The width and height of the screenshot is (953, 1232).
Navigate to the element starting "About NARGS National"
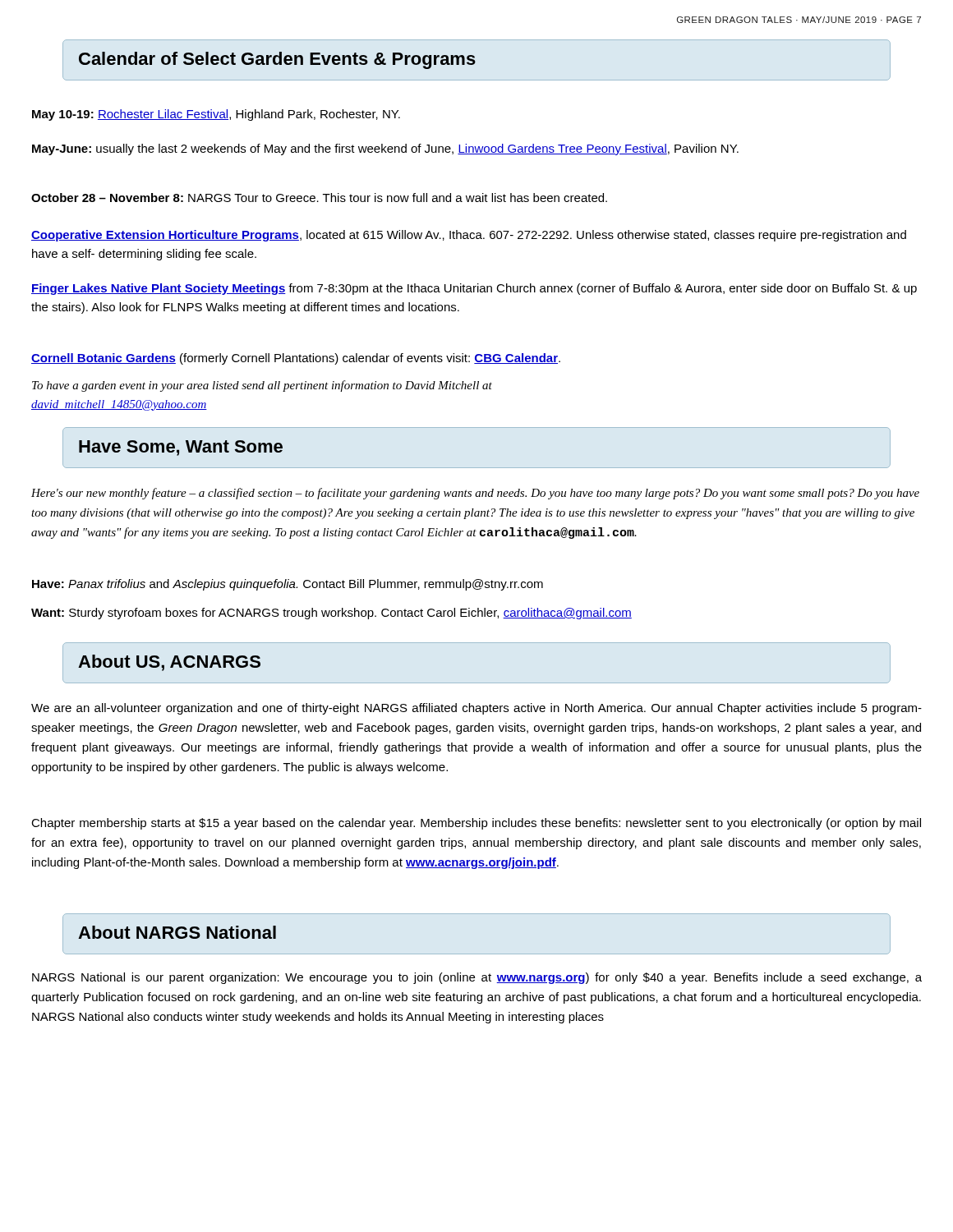pyautogui.click(x=177, y=932)
